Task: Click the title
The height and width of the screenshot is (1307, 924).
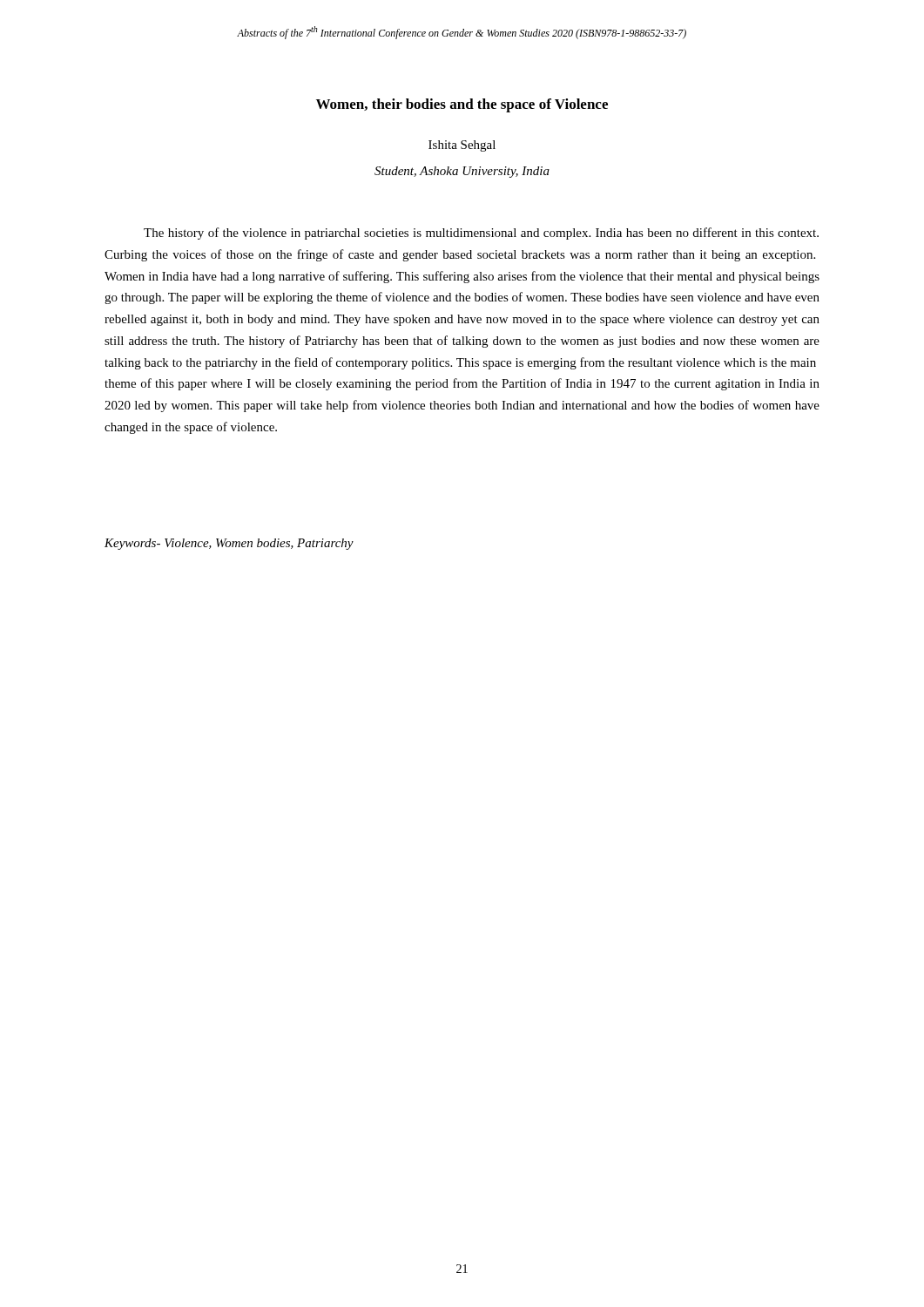Action: (462, 105)
